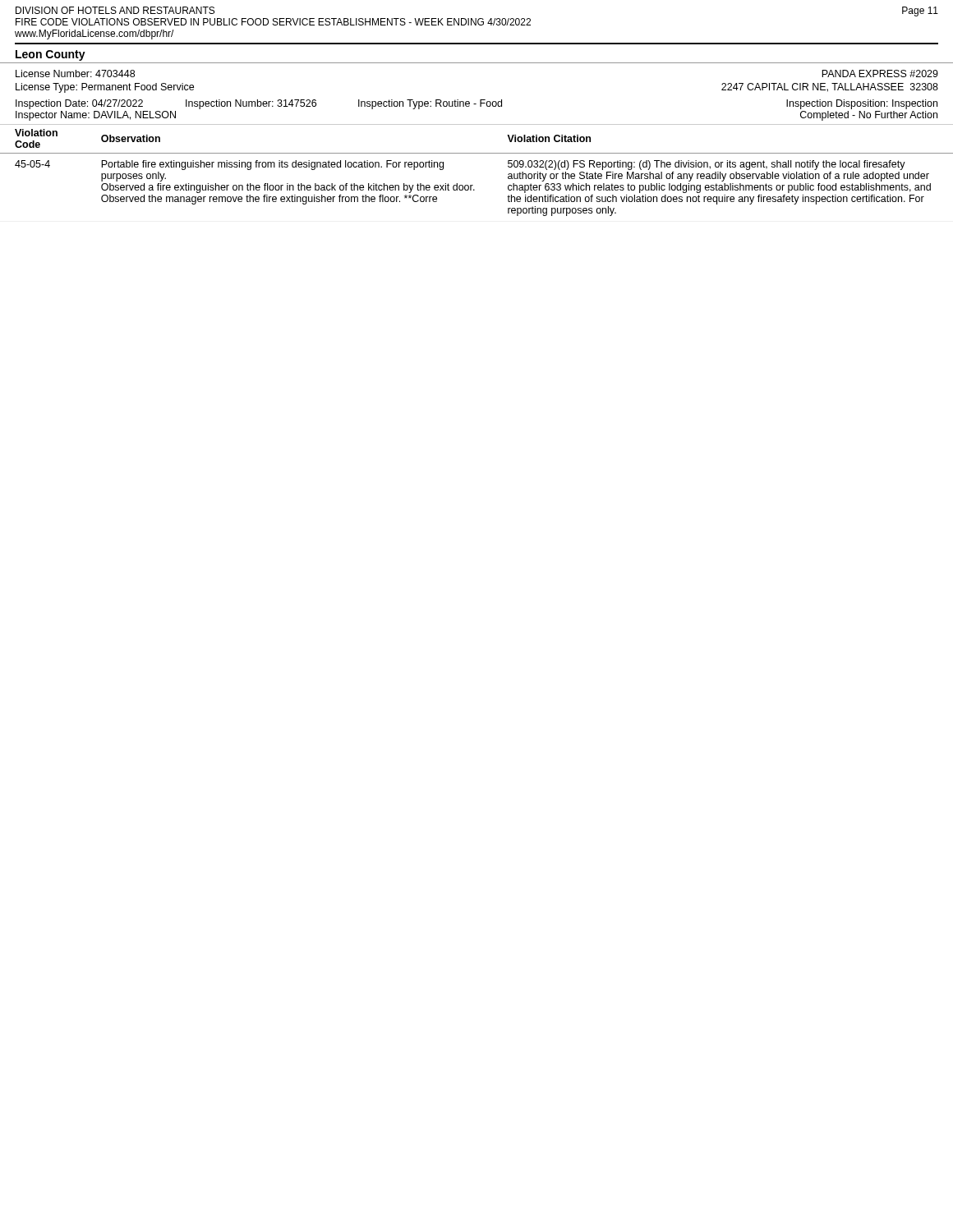Select the text block starting "Inspection Date: 04/27/2022 Inspector Name:"
This screenshot has width=953, height=1232.
476,109
